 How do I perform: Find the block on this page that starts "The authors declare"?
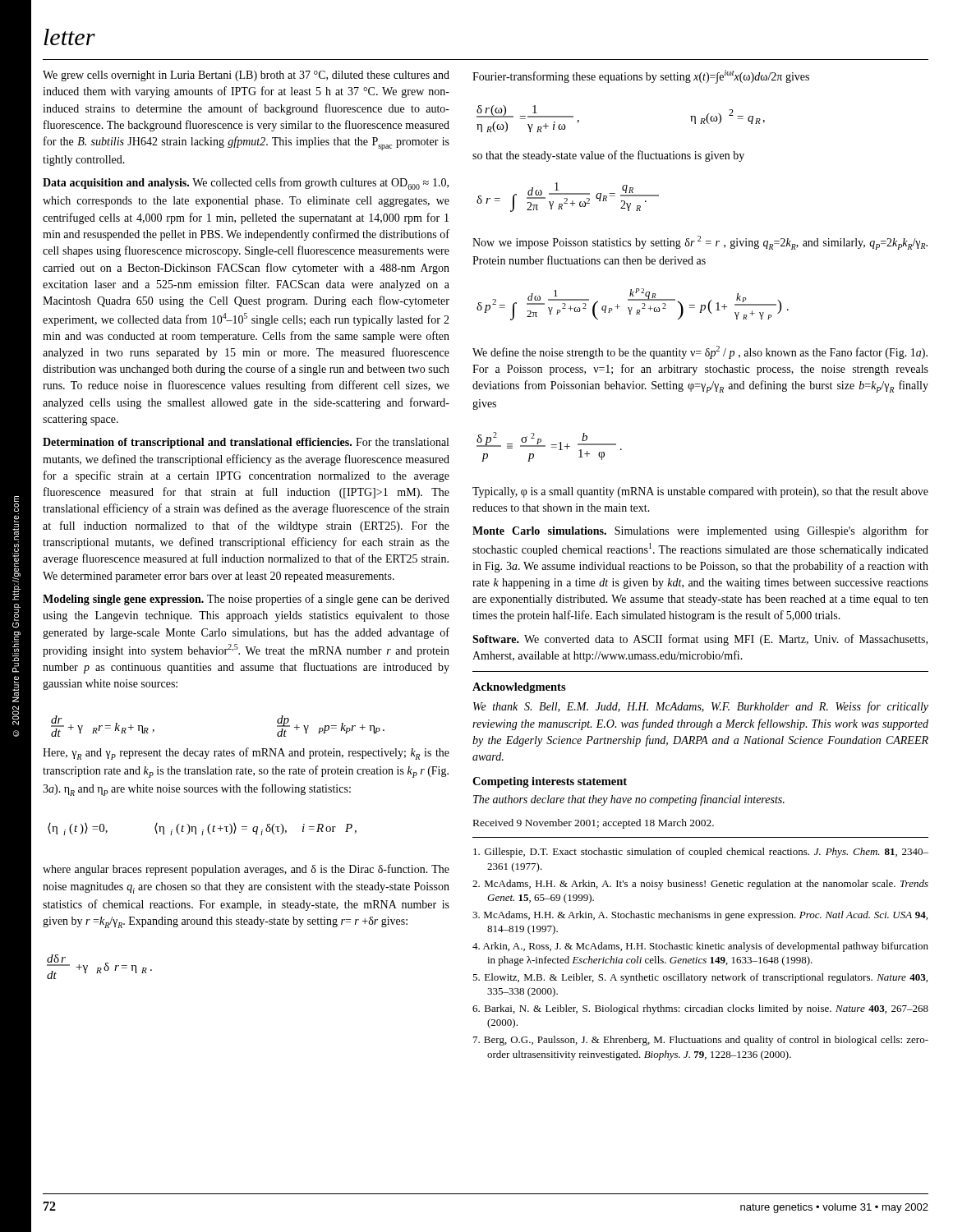coord(700,800)
